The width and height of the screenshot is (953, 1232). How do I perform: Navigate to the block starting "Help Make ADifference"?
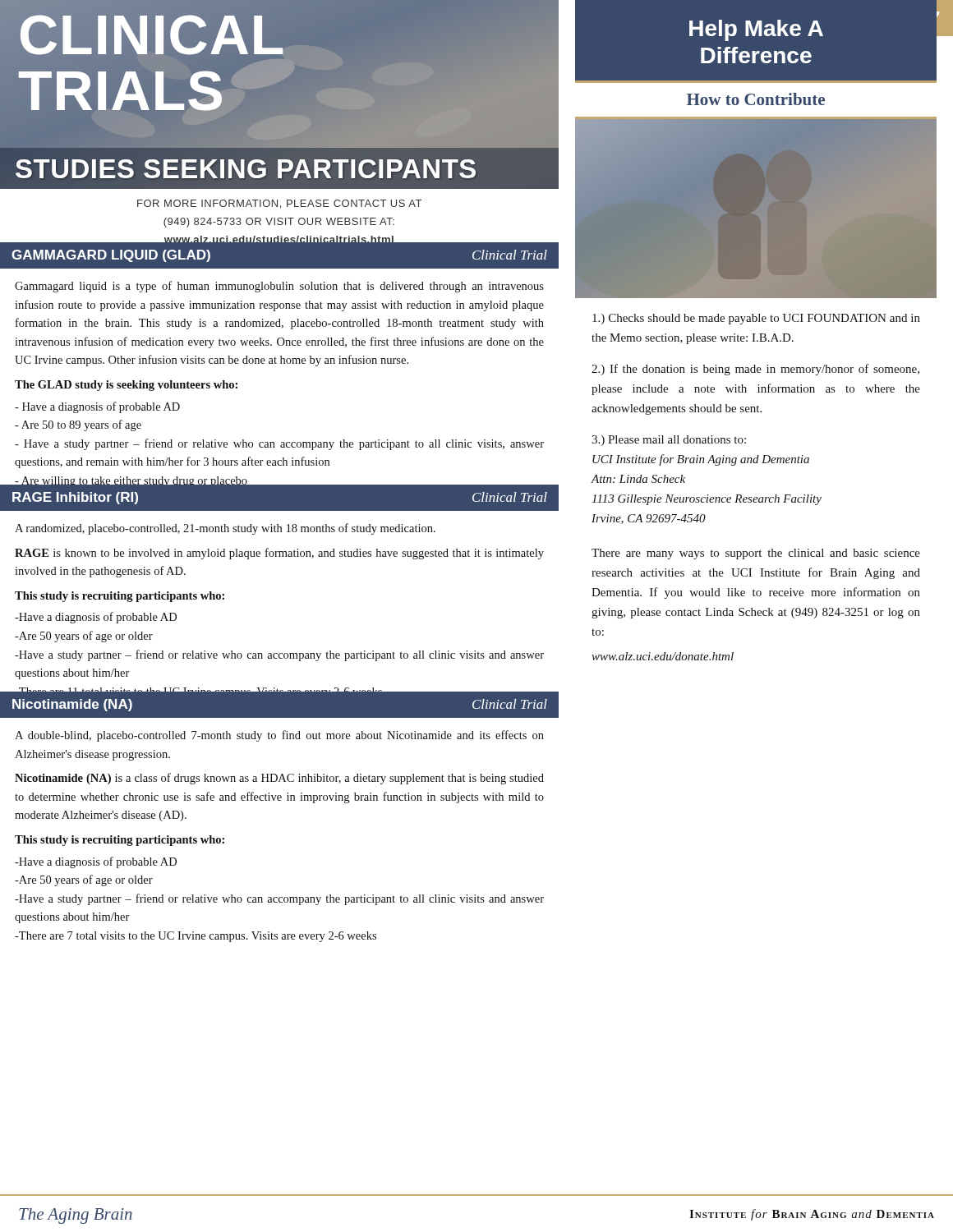pos(756,42)
